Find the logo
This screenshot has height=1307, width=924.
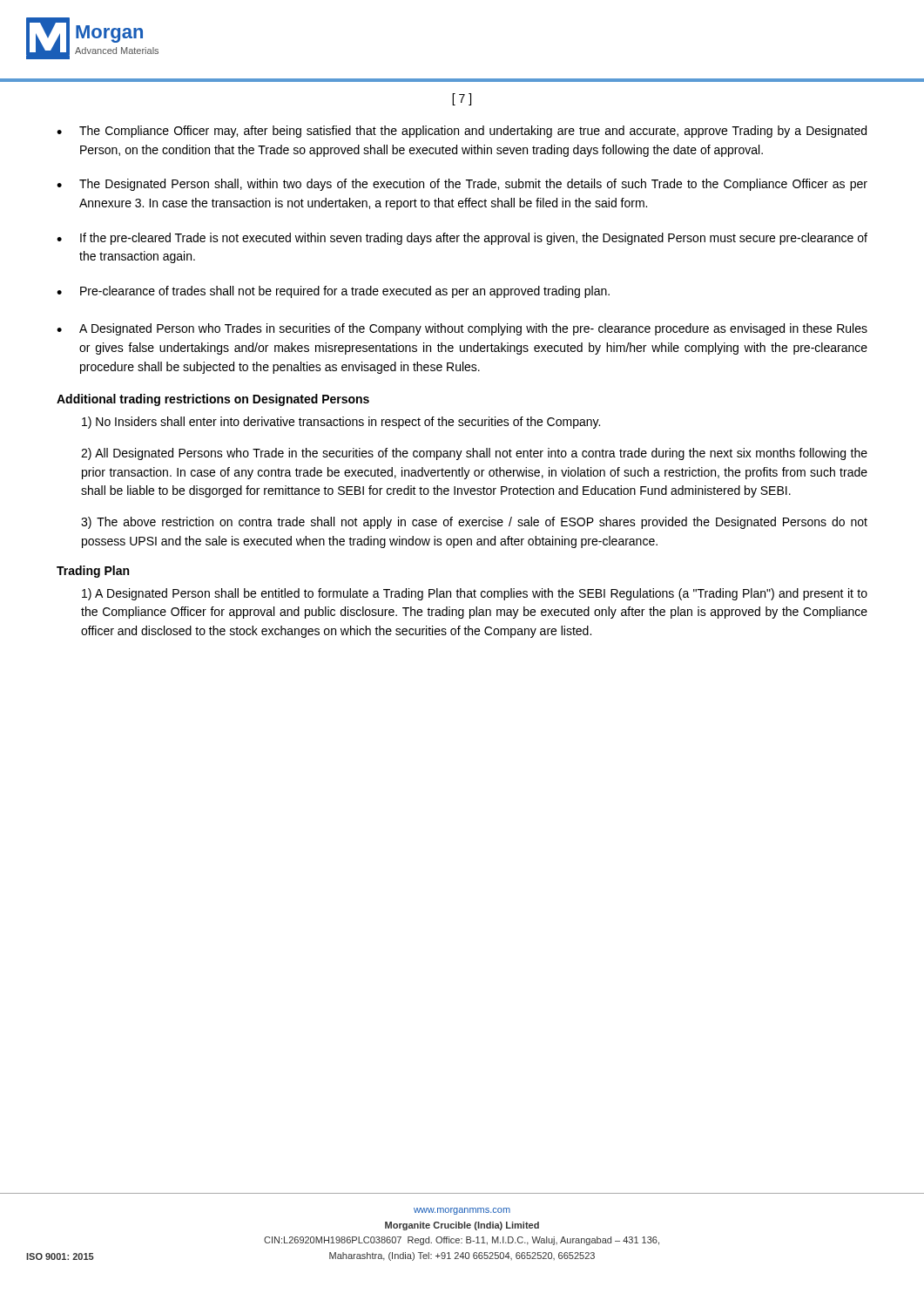pos(96,38)
